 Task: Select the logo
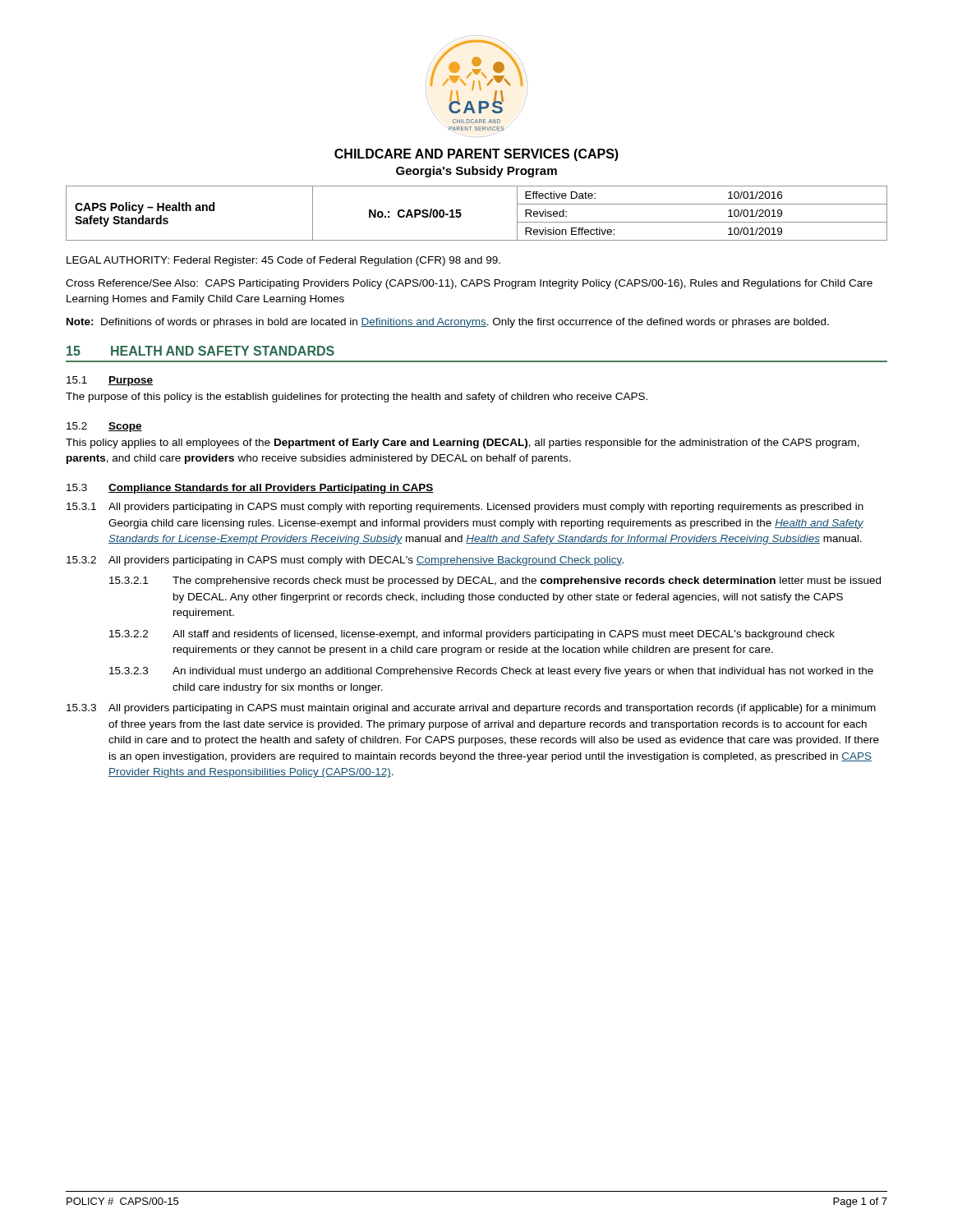[476, 87]
